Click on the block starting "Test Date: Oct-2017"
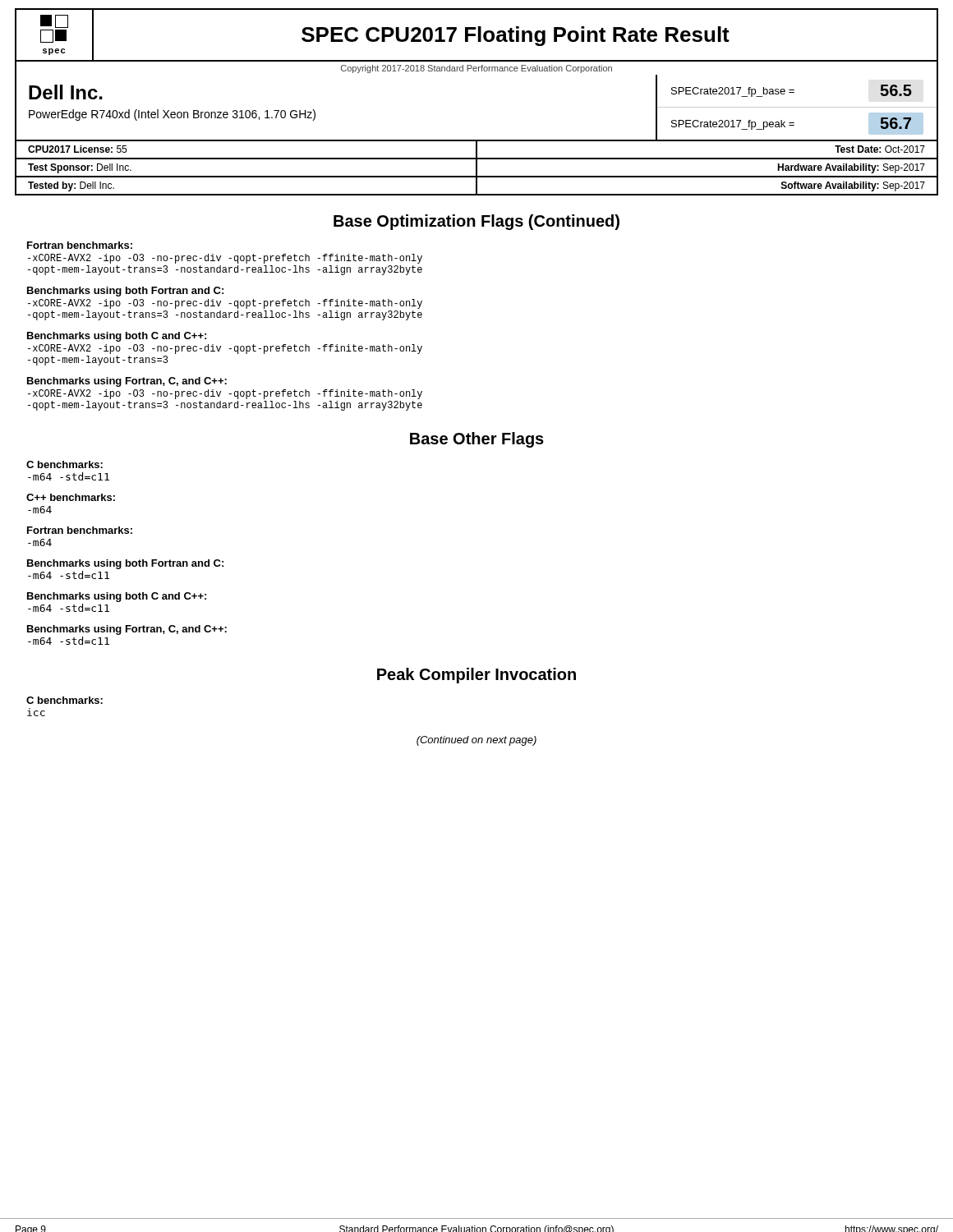Screen dimensions: 1232x953 (880, 150)
